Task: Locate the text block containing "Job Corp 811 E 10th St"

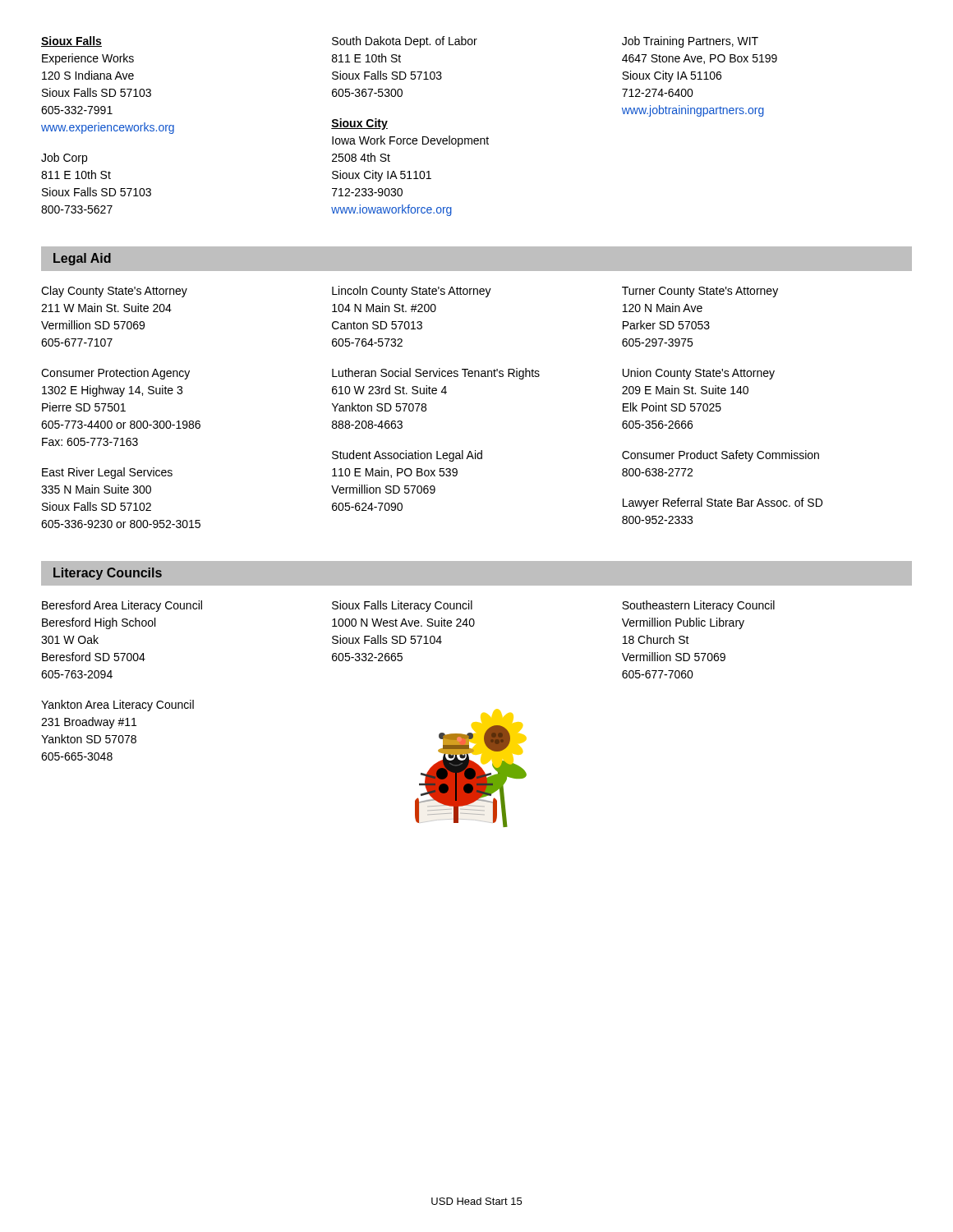Action: click(64, 159)
